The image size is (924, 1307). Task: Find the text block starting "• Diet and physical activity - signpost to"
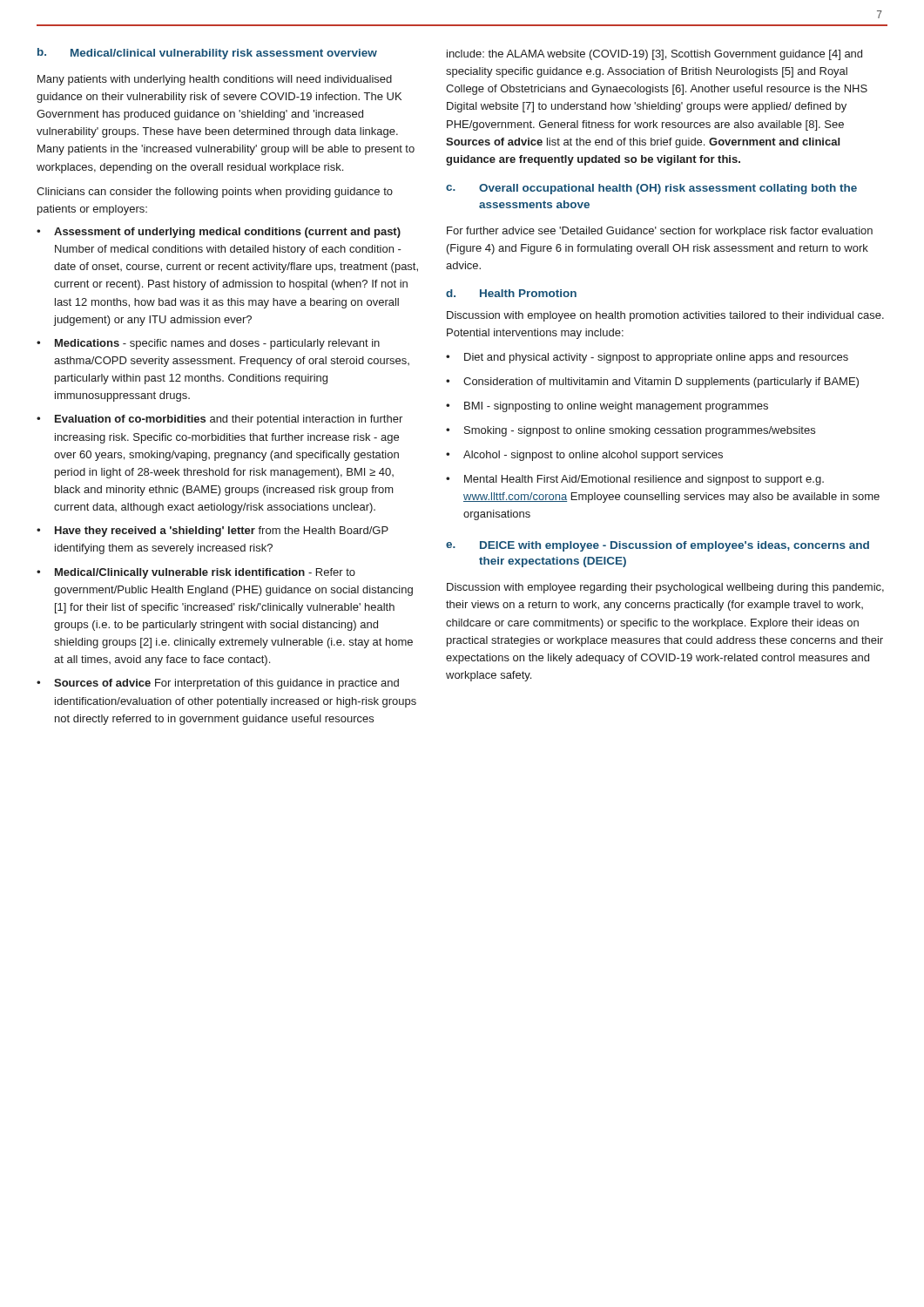tap(667, 358)
